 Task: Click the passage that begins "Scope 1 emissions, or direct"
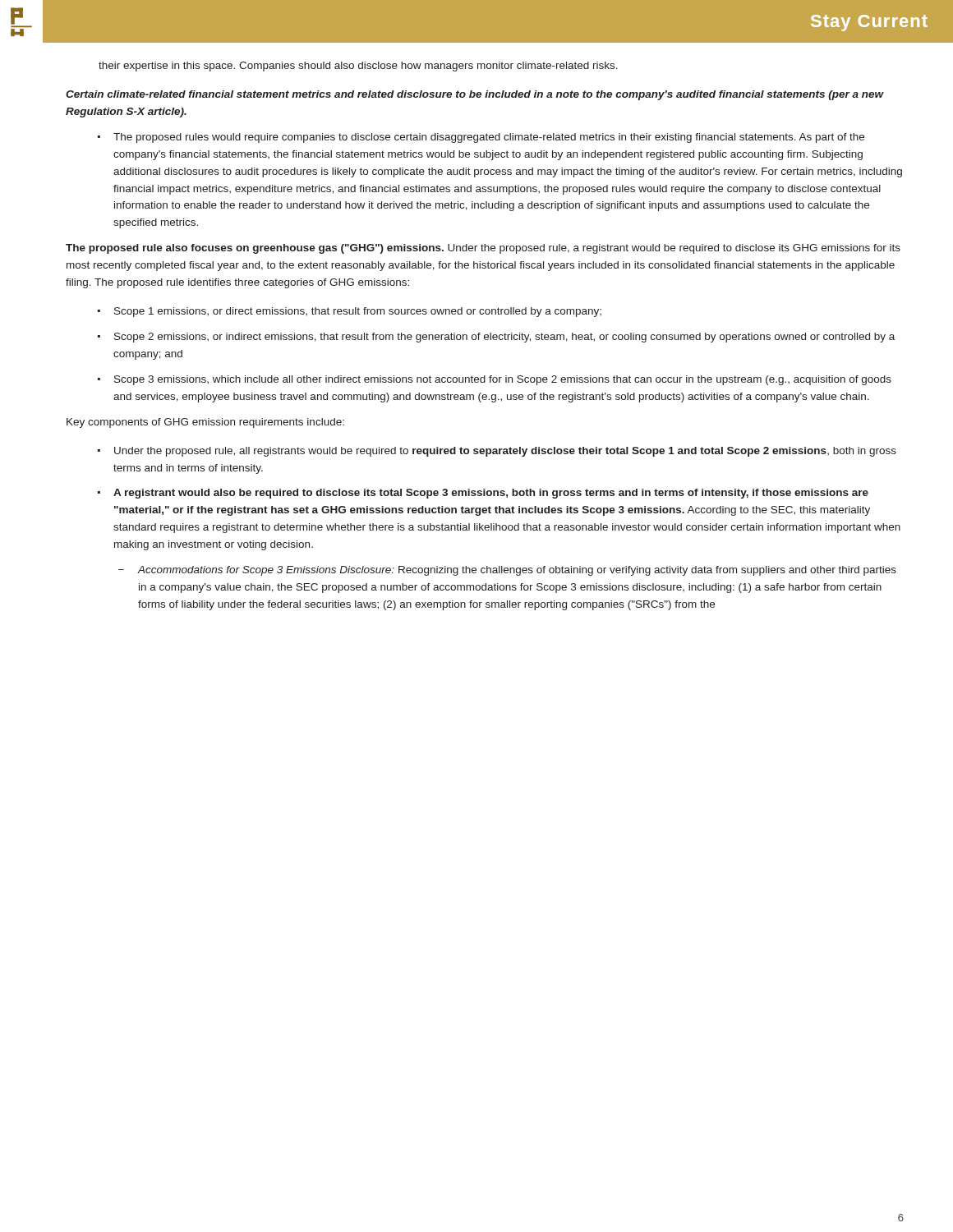click(358, 311)
